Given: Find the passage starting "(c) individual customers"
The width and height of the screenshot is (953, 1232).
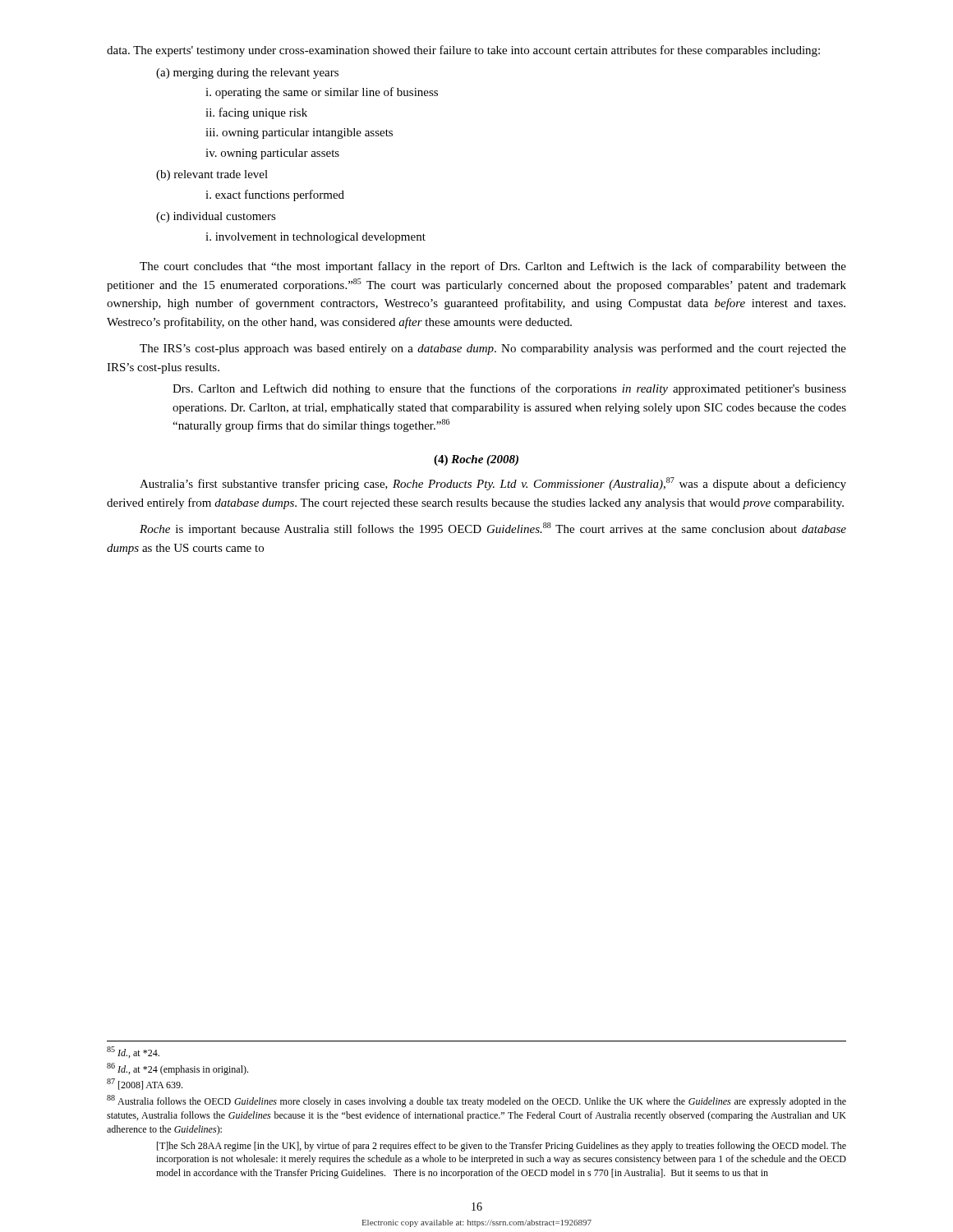Looking at the screenshot, I should coord(216,216).
